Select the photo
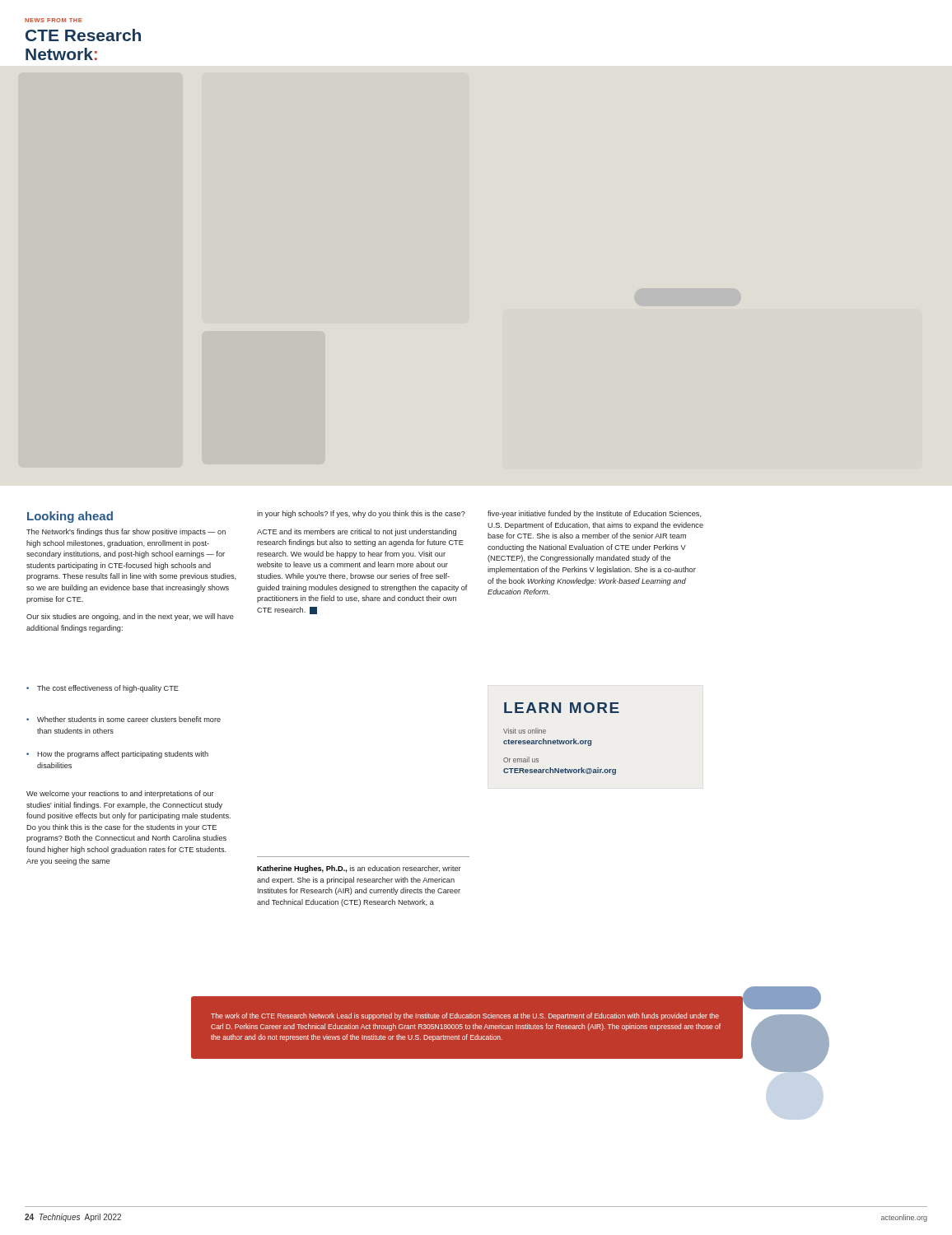The image size is (952, 1235). coord(476,276)
